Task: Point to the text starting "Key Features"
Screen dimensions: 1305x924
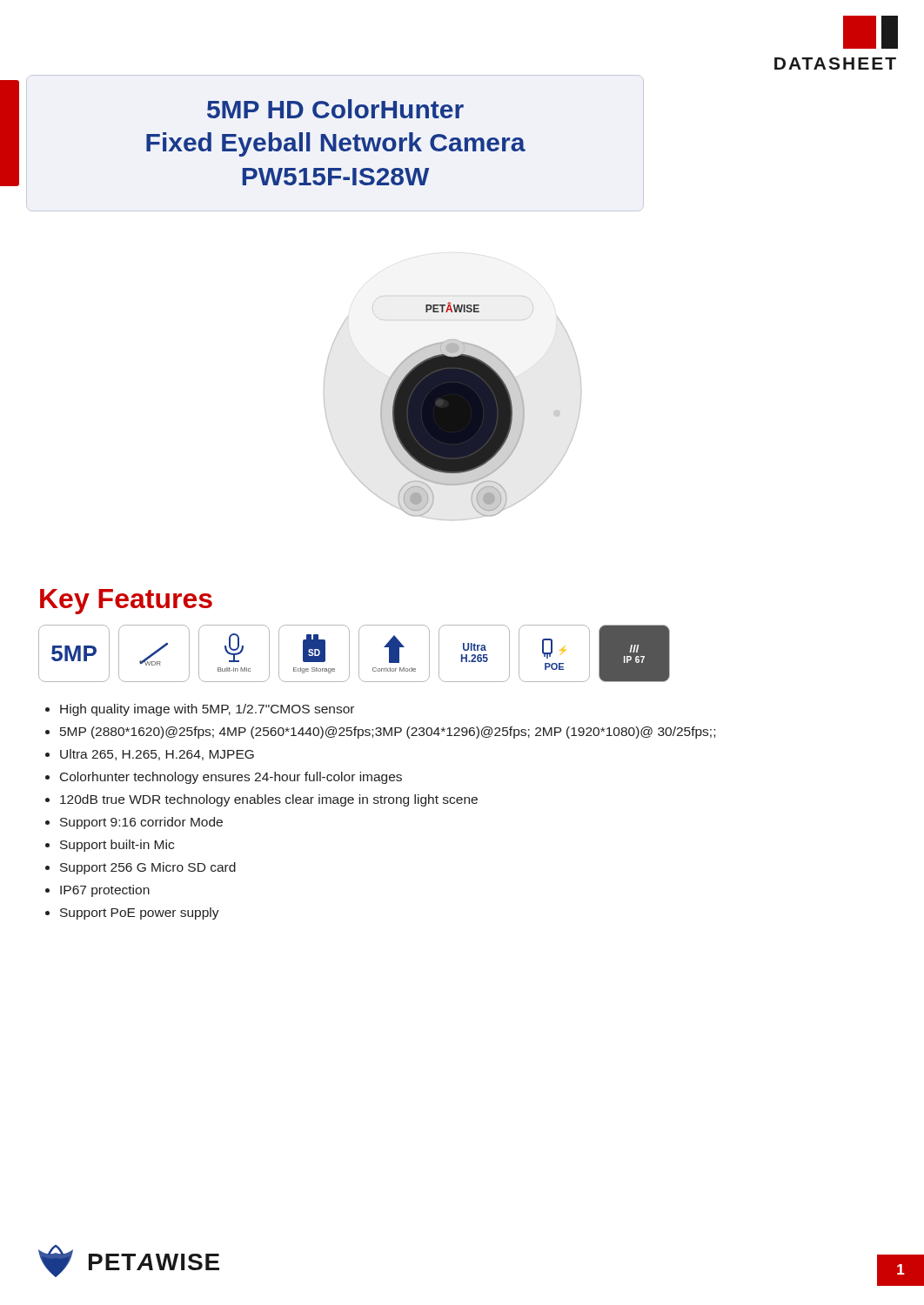Action: pos(126,599)
